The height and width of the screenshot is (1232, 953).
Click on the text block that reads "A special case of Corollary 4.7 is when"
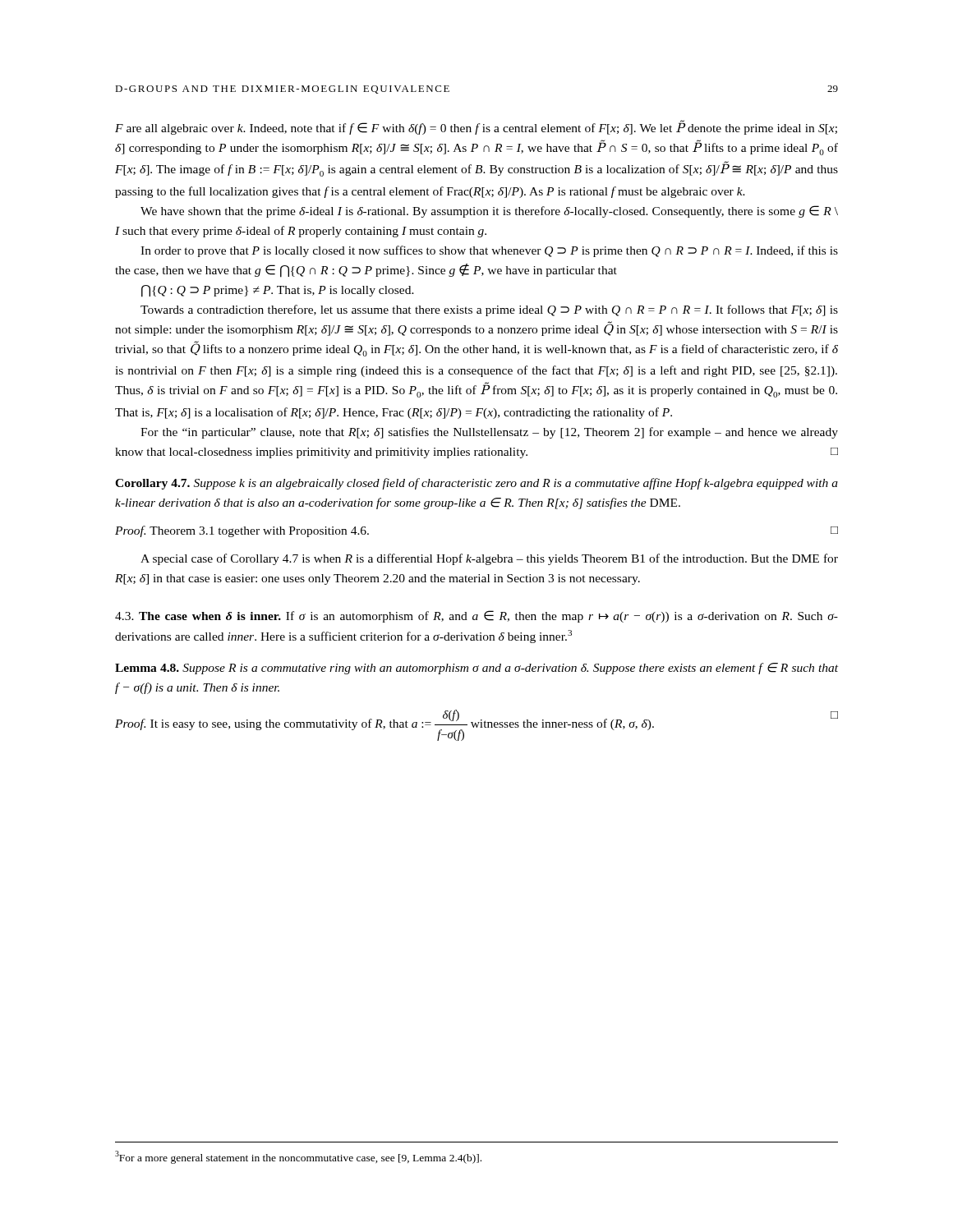point(476,568)
